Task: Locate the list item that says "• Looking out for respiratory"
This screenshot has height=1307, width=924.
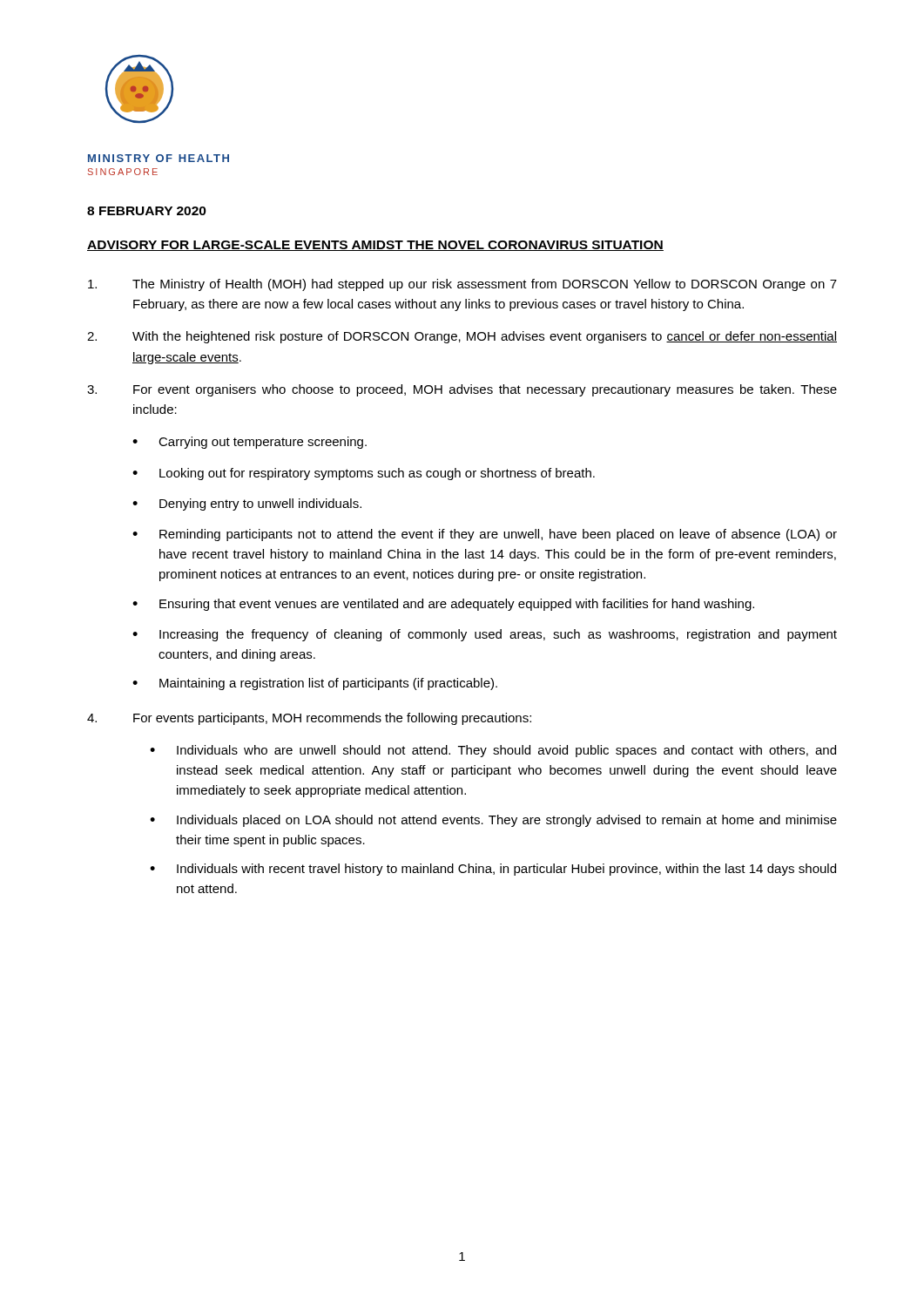Action: (x=485, y=473)
